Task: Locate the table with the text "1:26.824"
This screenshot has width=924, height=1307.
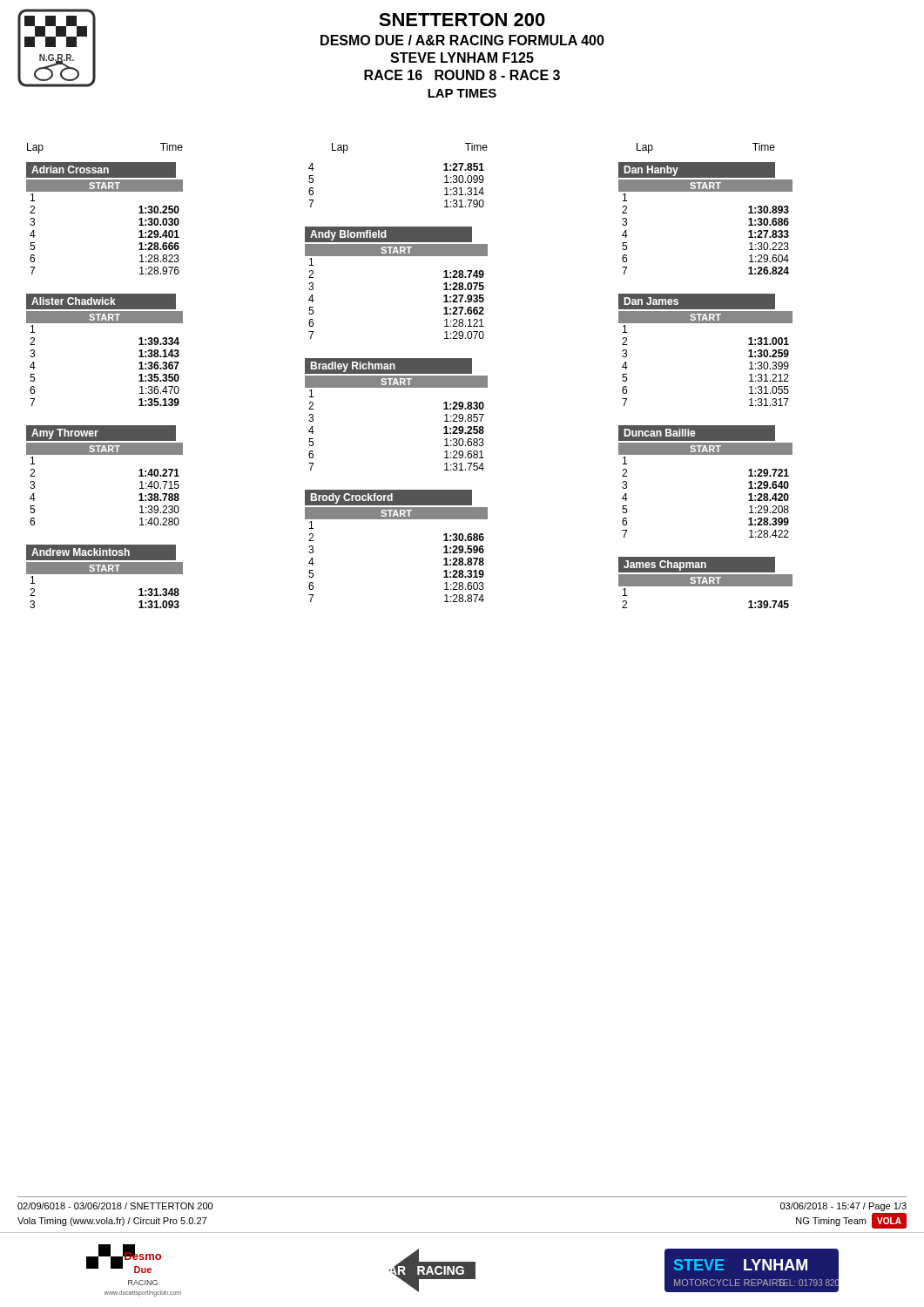Action: (705, 219)
